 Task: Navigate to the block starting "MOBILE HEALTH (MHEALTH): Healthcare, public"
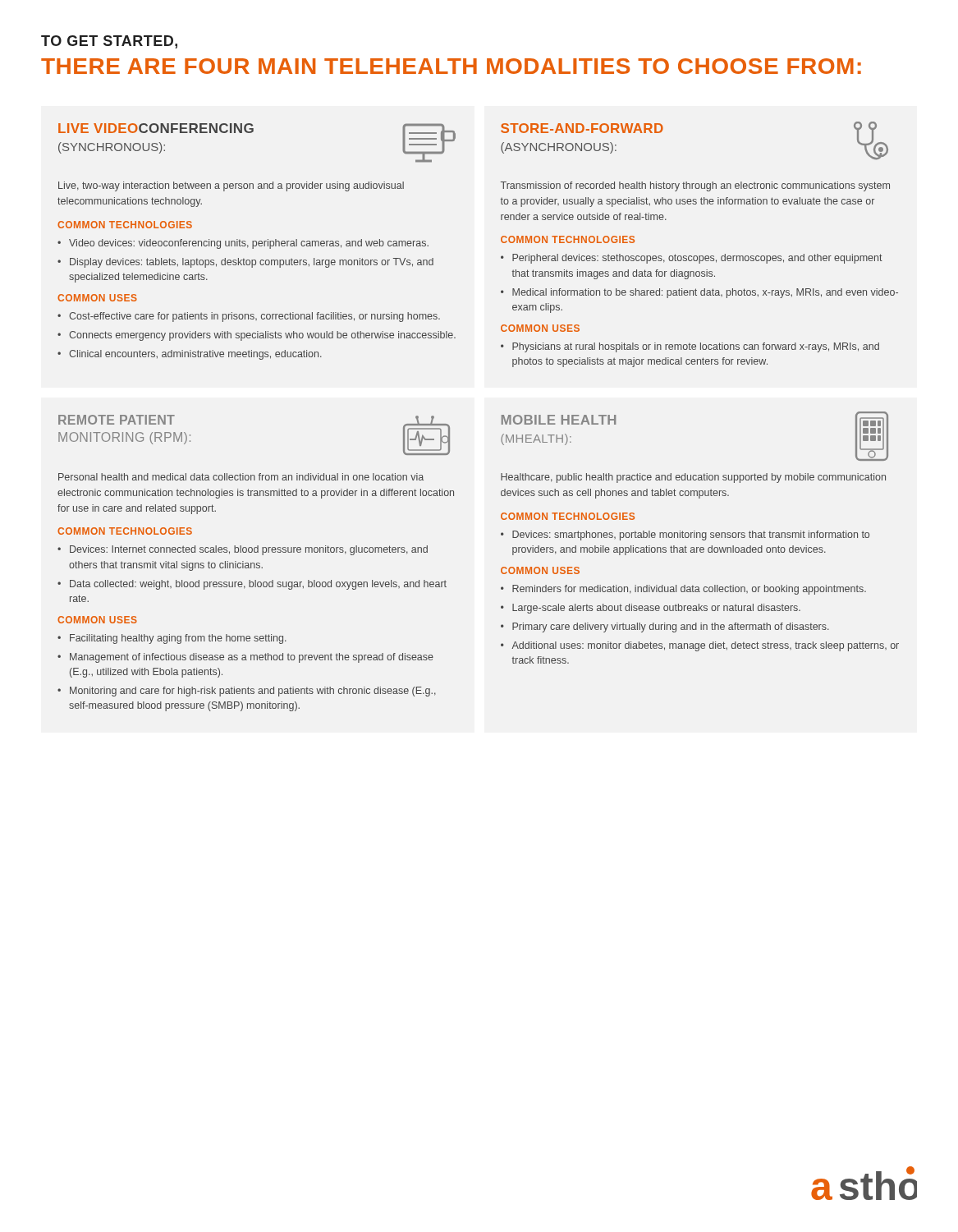click(700, 540)
